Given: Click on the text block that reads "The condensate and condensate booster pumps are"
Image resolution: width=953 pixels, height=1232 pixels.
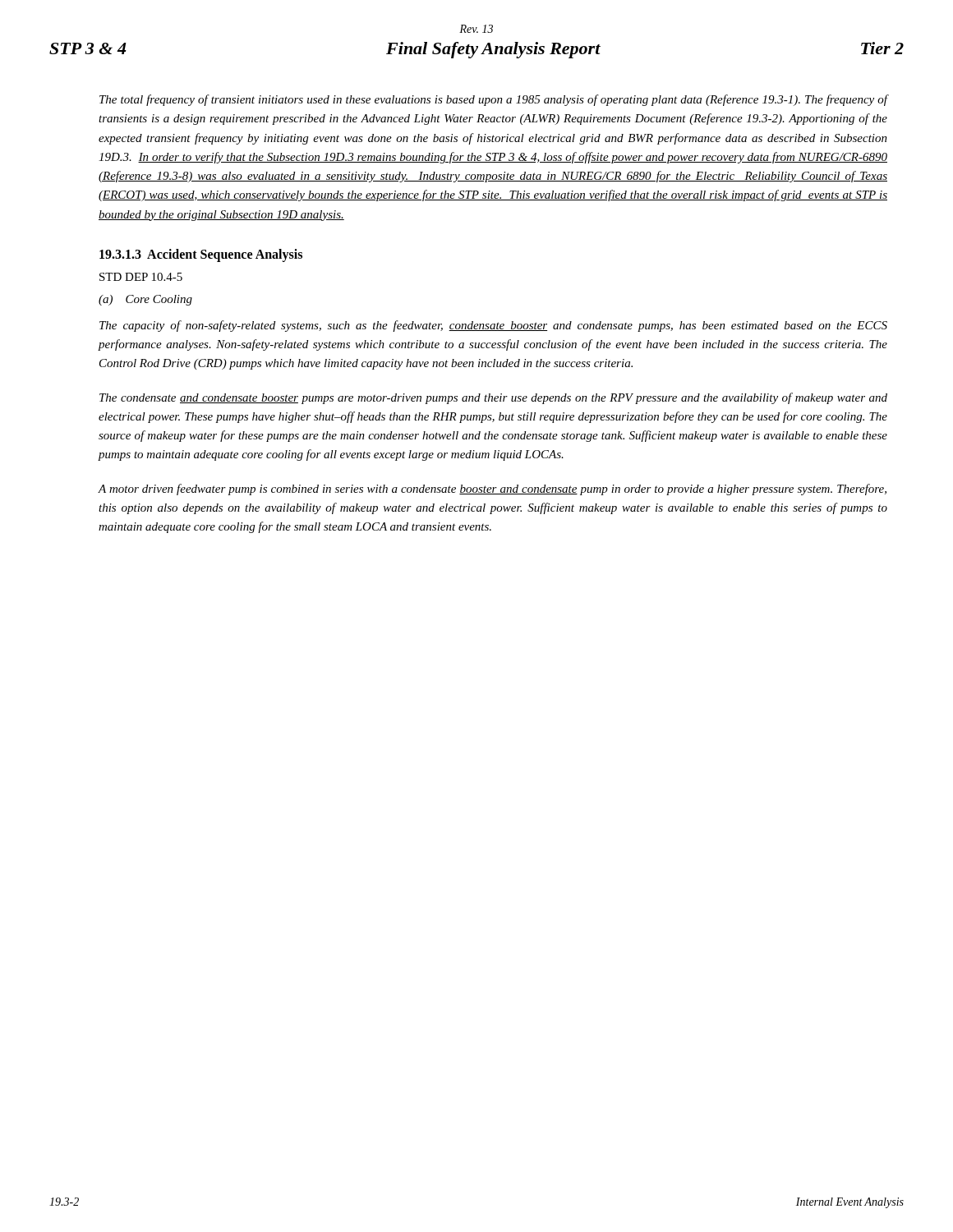Looking at the screenshot, I should tap(493, 426).
